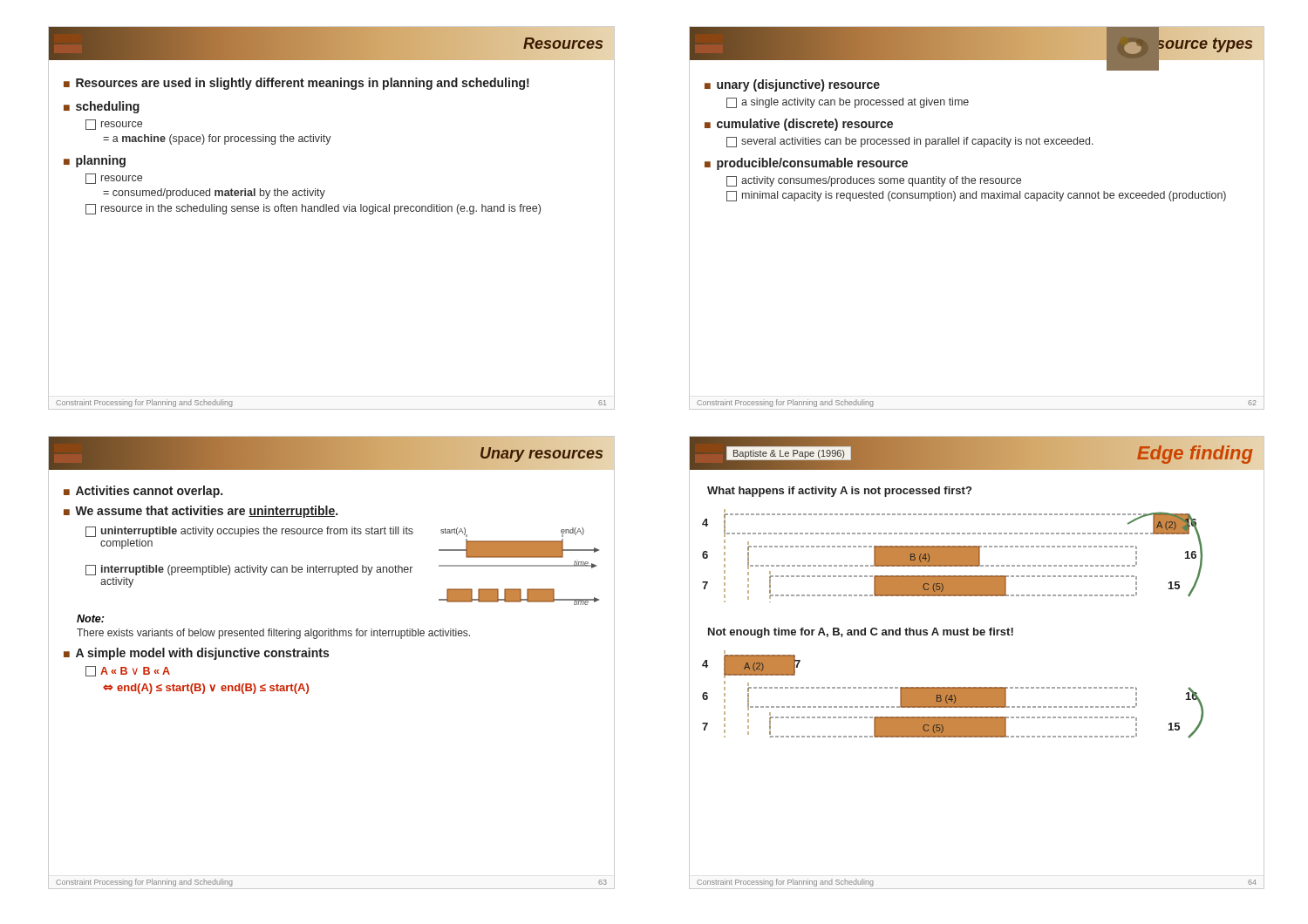Locate the passage starting "■ We assume"
The width and height of the screenshot is (1308, 924).
201,511
